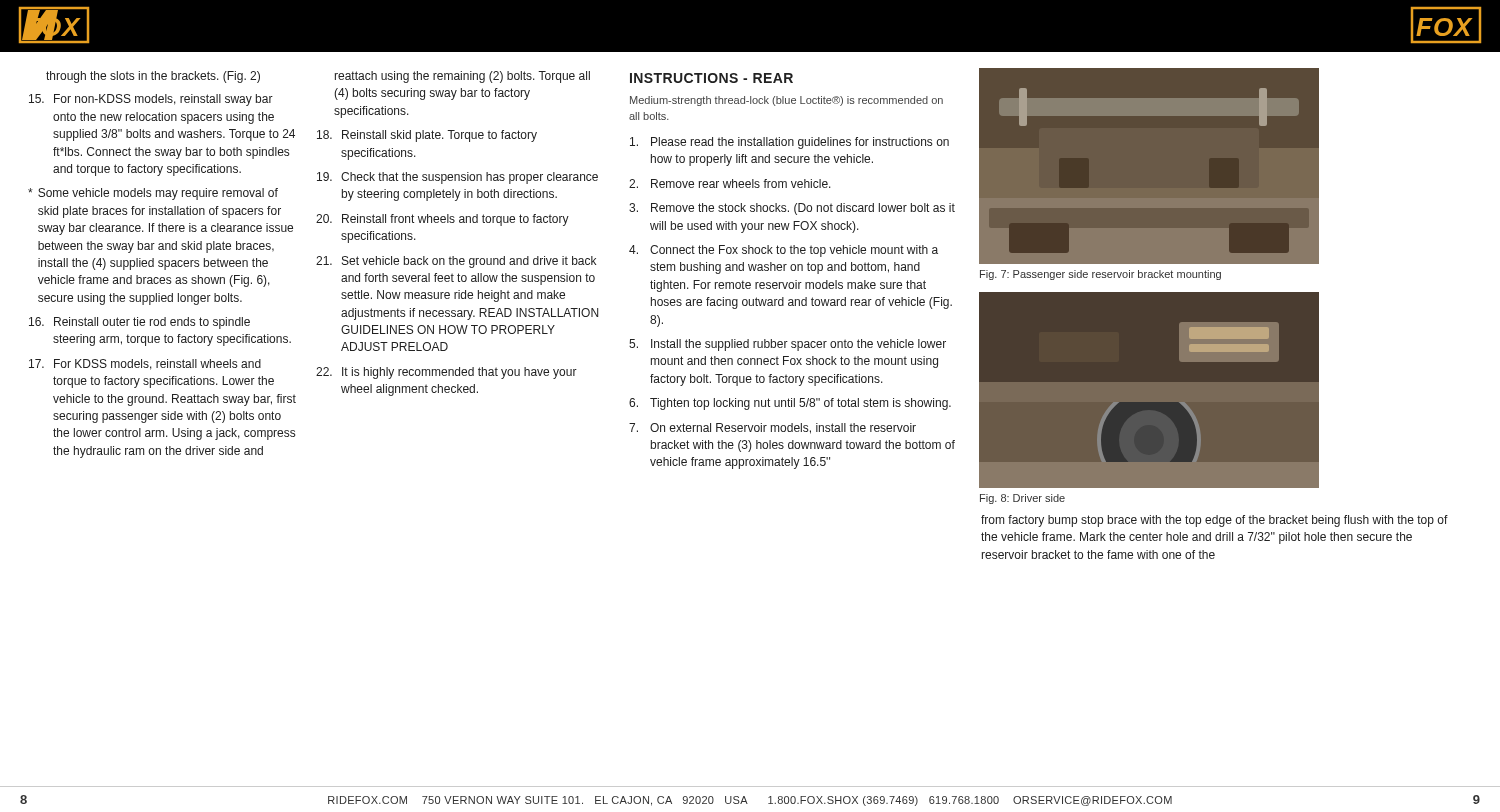Screen dimensions: 812x1500
Task: Click on the passage starting "Fig. 8: Driver side"
Action: coord(1022,498)
